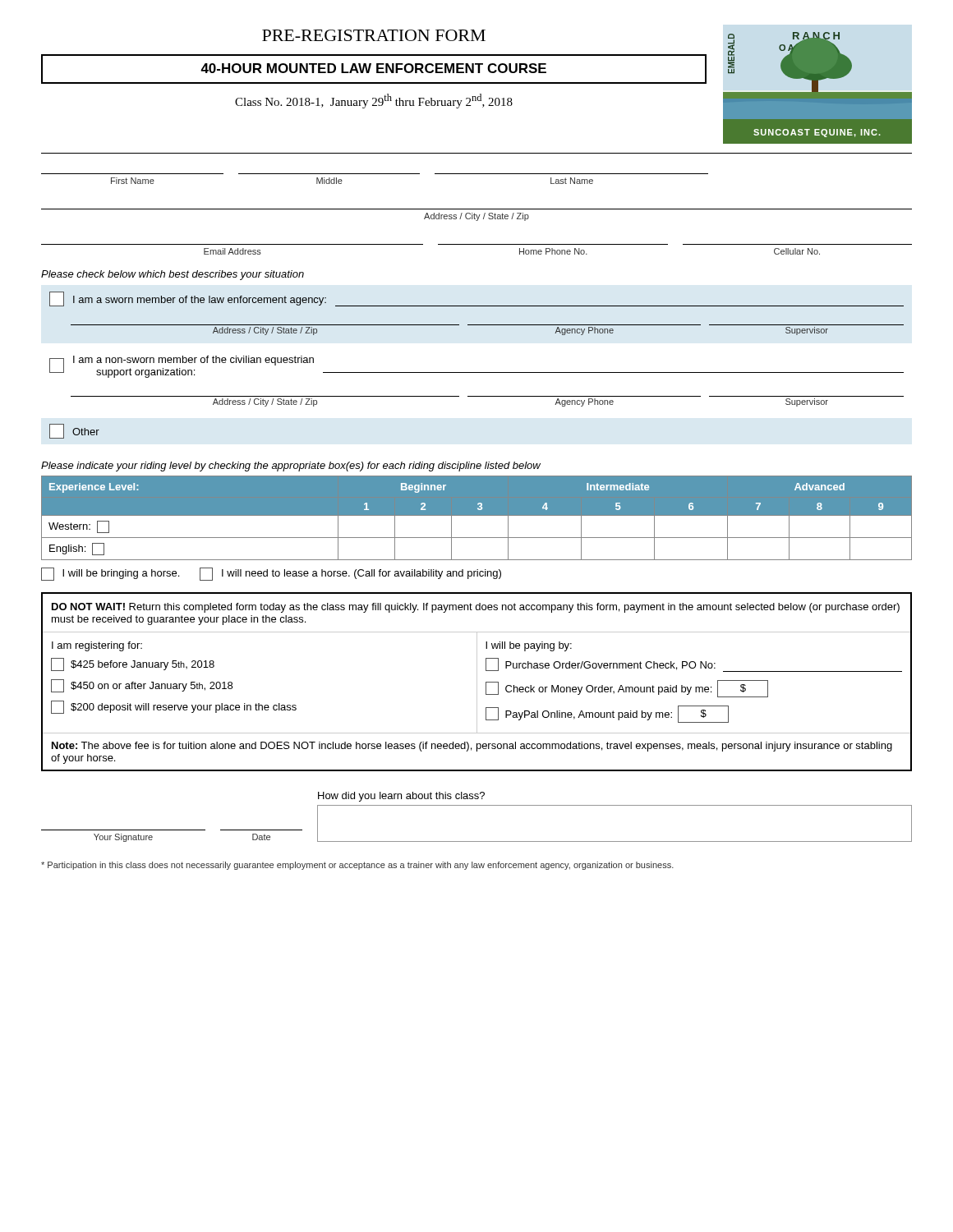Point to the passage starting "40-HOUR MOUNTED LAW ENFORCEMENT COURSE"
This screenshot has height=1232, width=953.
tap(374, 69)
